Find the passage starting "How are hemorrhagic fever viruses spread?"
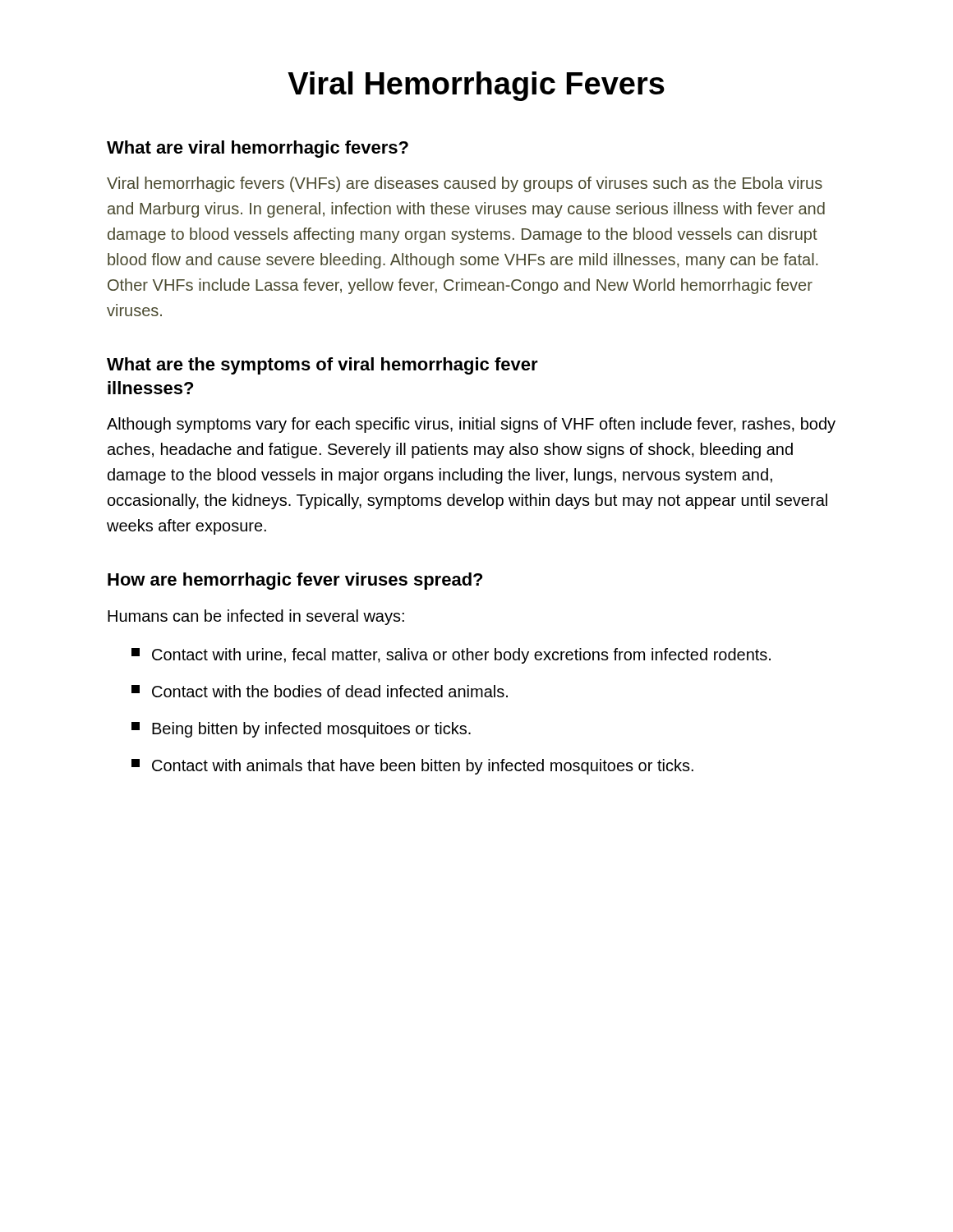 coord(295,580)
